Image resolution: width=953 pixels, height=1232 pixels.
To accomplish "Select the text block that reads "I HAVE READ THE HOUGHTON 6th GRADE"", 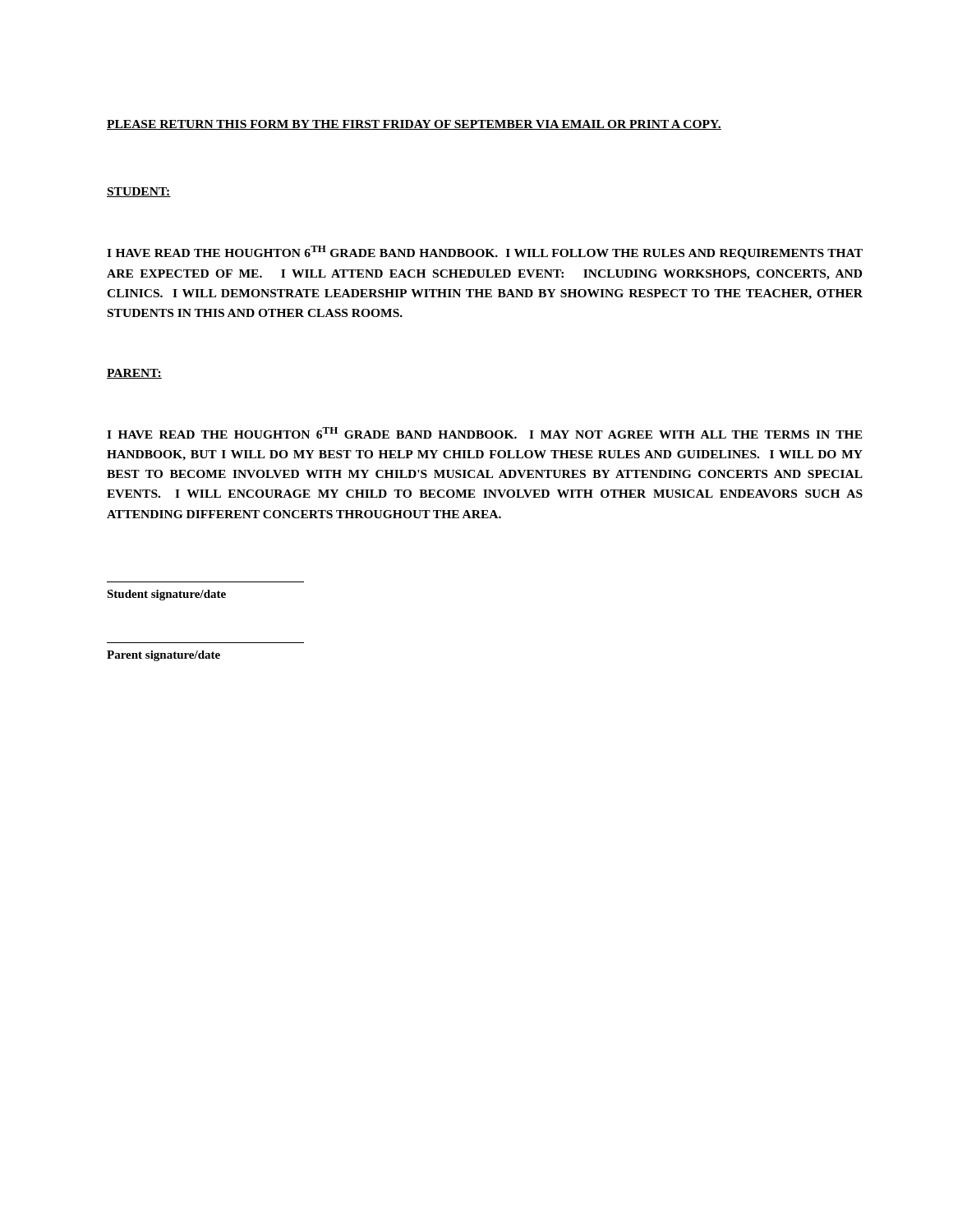I will [x=485, y=281].
